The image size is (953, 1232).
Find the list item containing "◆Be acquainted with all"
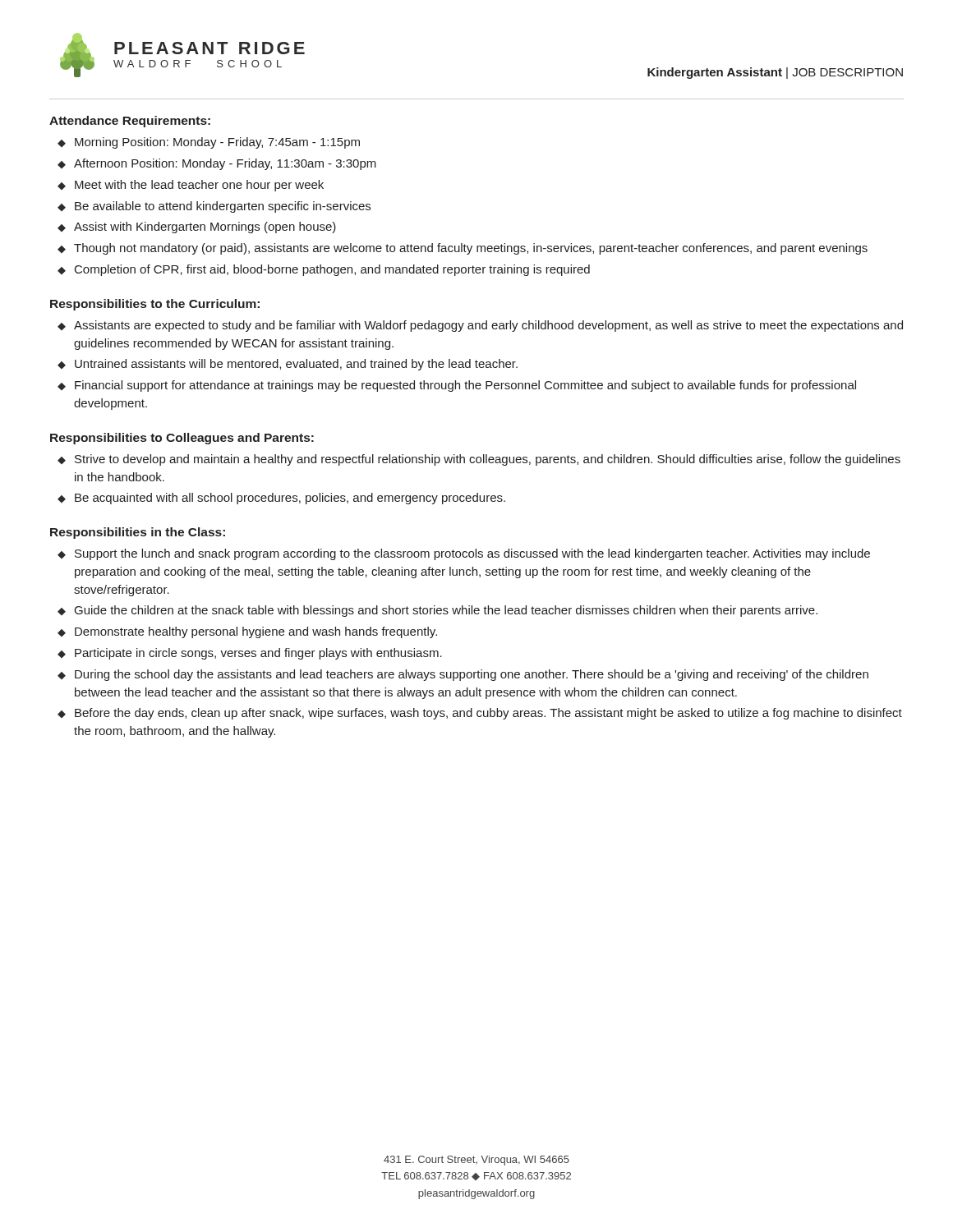pyautogui.click(x=282, y=498)
